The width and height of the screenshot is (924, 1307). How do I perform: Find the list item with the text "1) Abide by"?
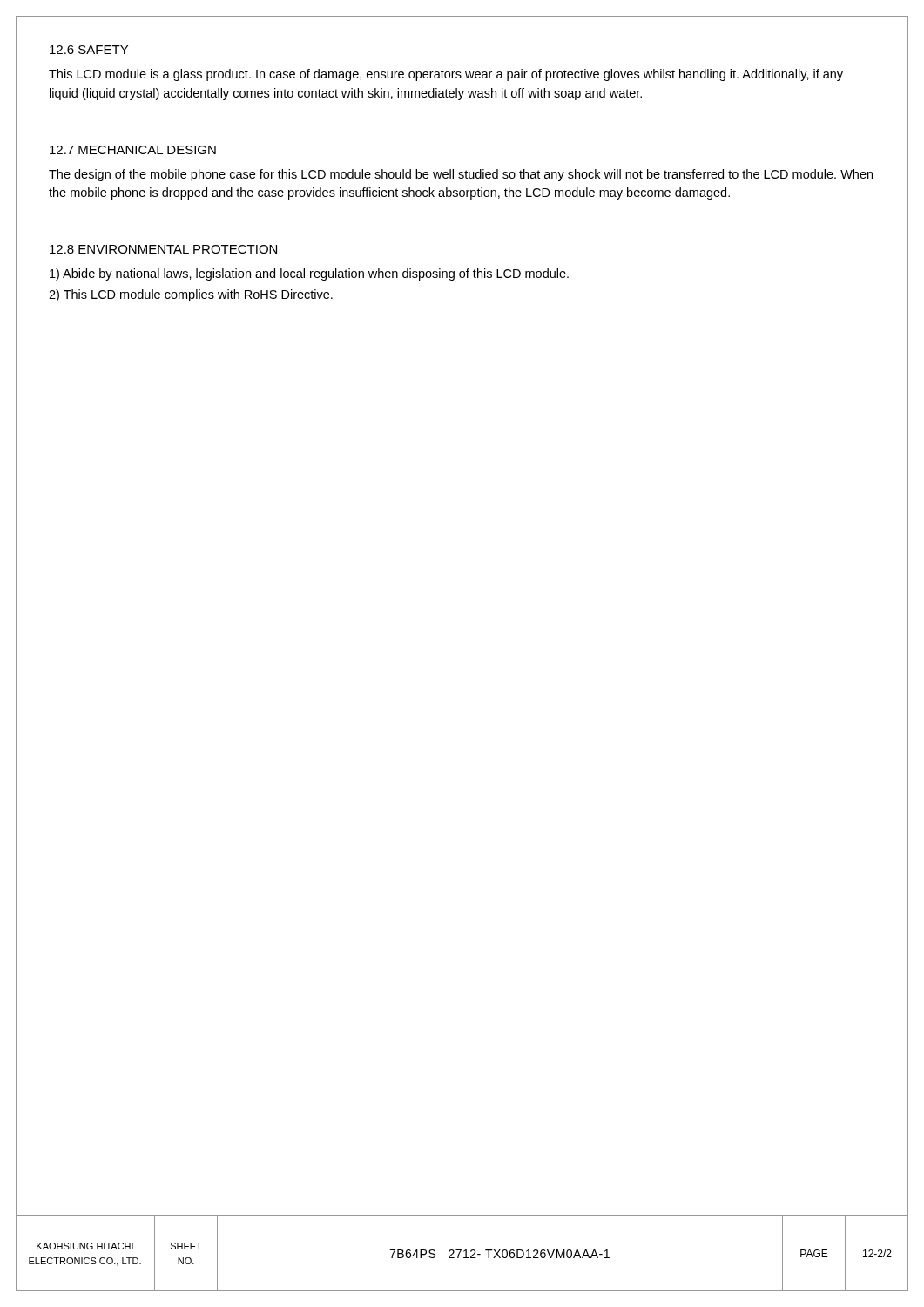coord(309,274)
